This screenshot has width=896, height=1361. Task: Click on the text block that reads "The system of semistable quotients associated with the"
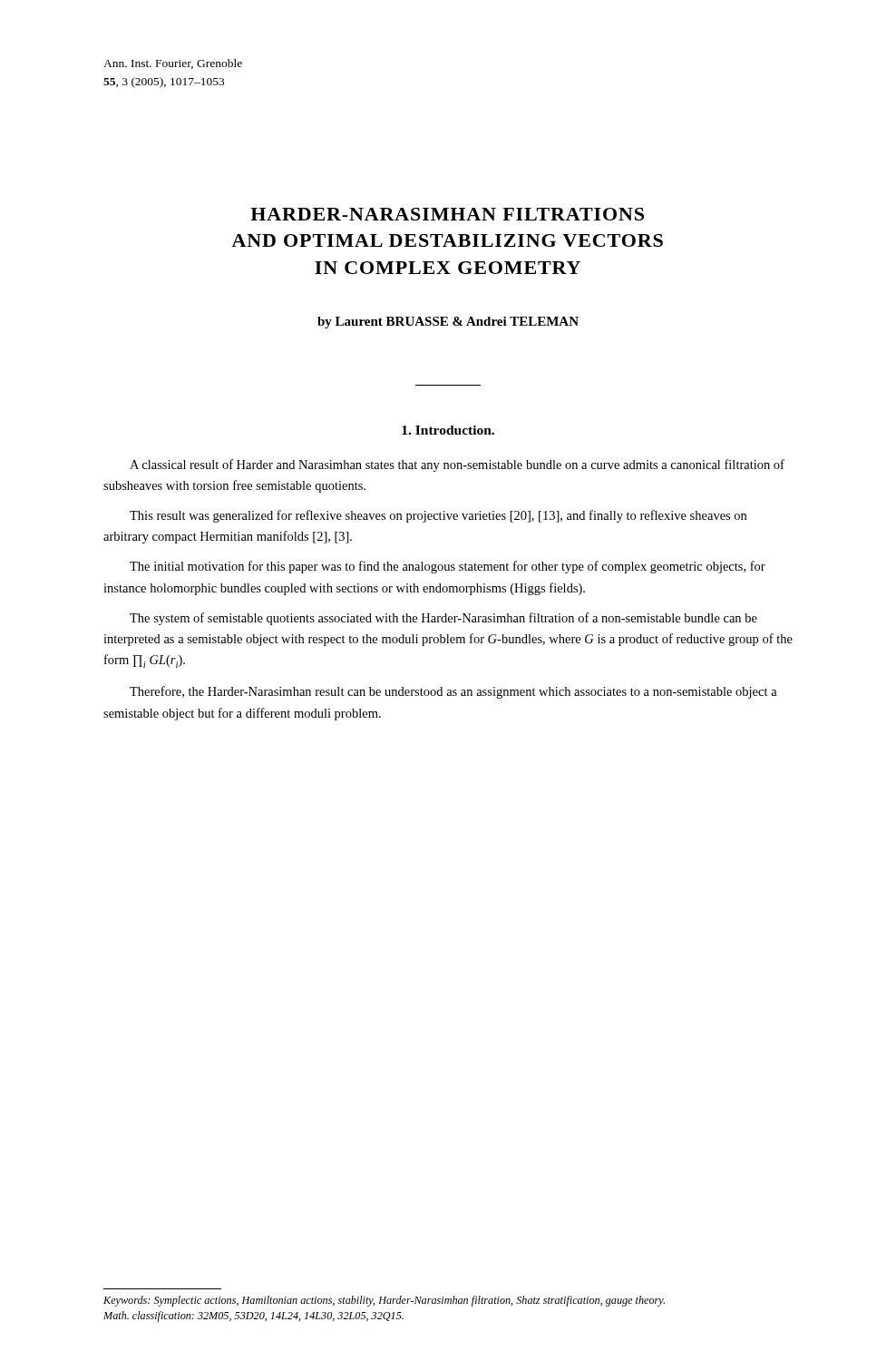(x=448, y=640)
